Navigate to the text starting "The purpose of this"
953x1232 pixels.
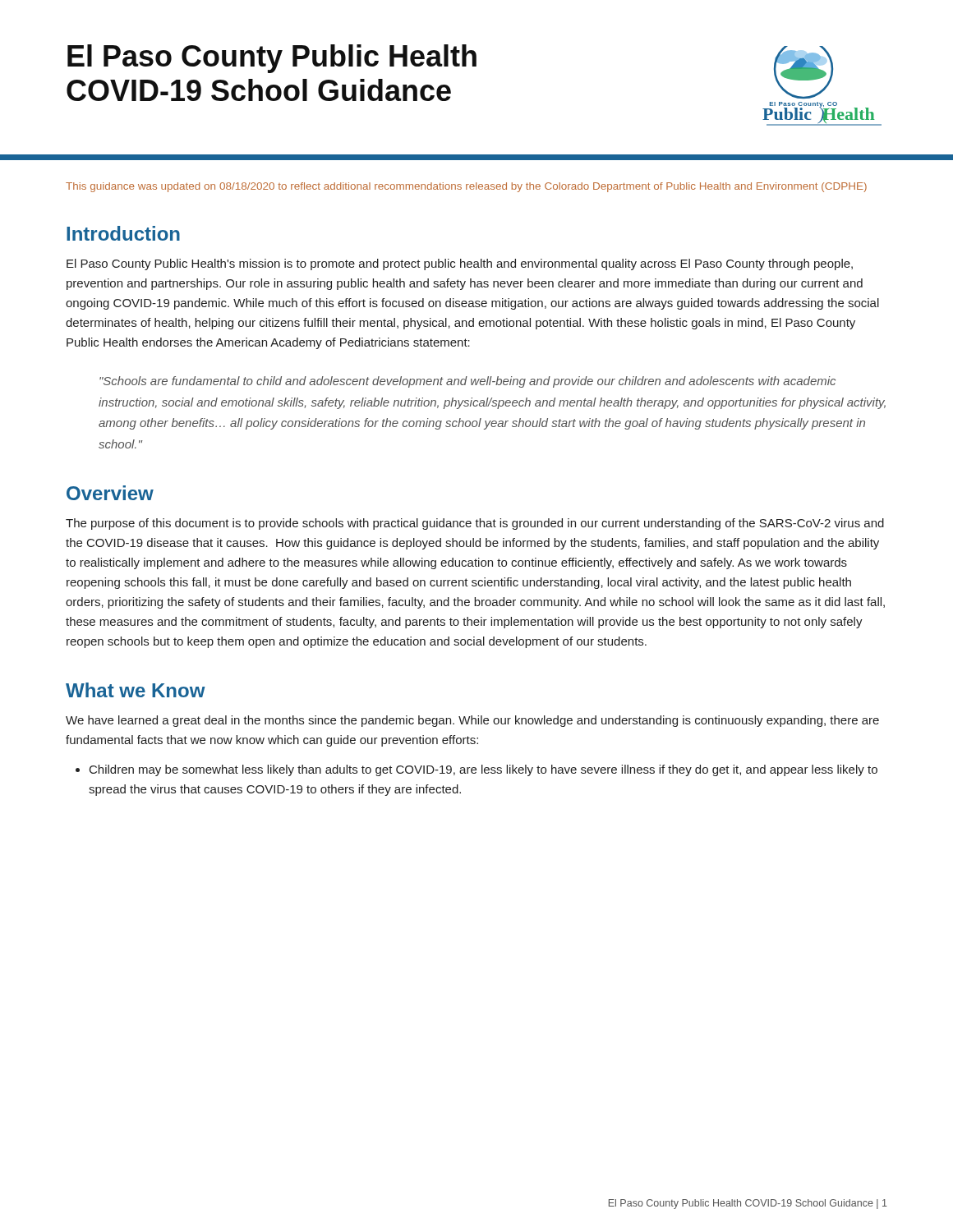click(476, 582)
